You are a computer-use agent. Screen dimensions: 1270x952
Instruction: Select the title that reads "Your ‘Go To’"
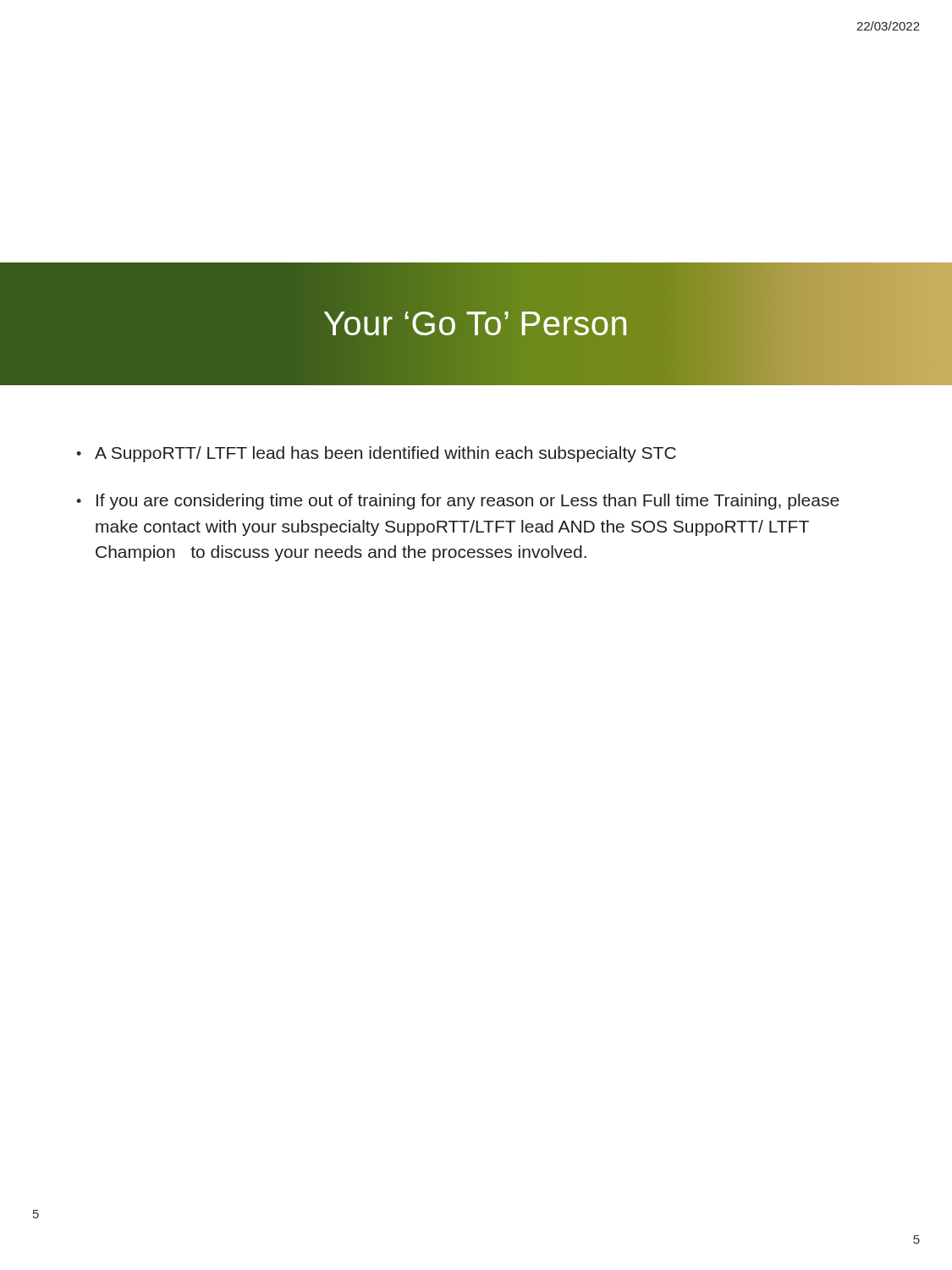click(x=476, y=324)
